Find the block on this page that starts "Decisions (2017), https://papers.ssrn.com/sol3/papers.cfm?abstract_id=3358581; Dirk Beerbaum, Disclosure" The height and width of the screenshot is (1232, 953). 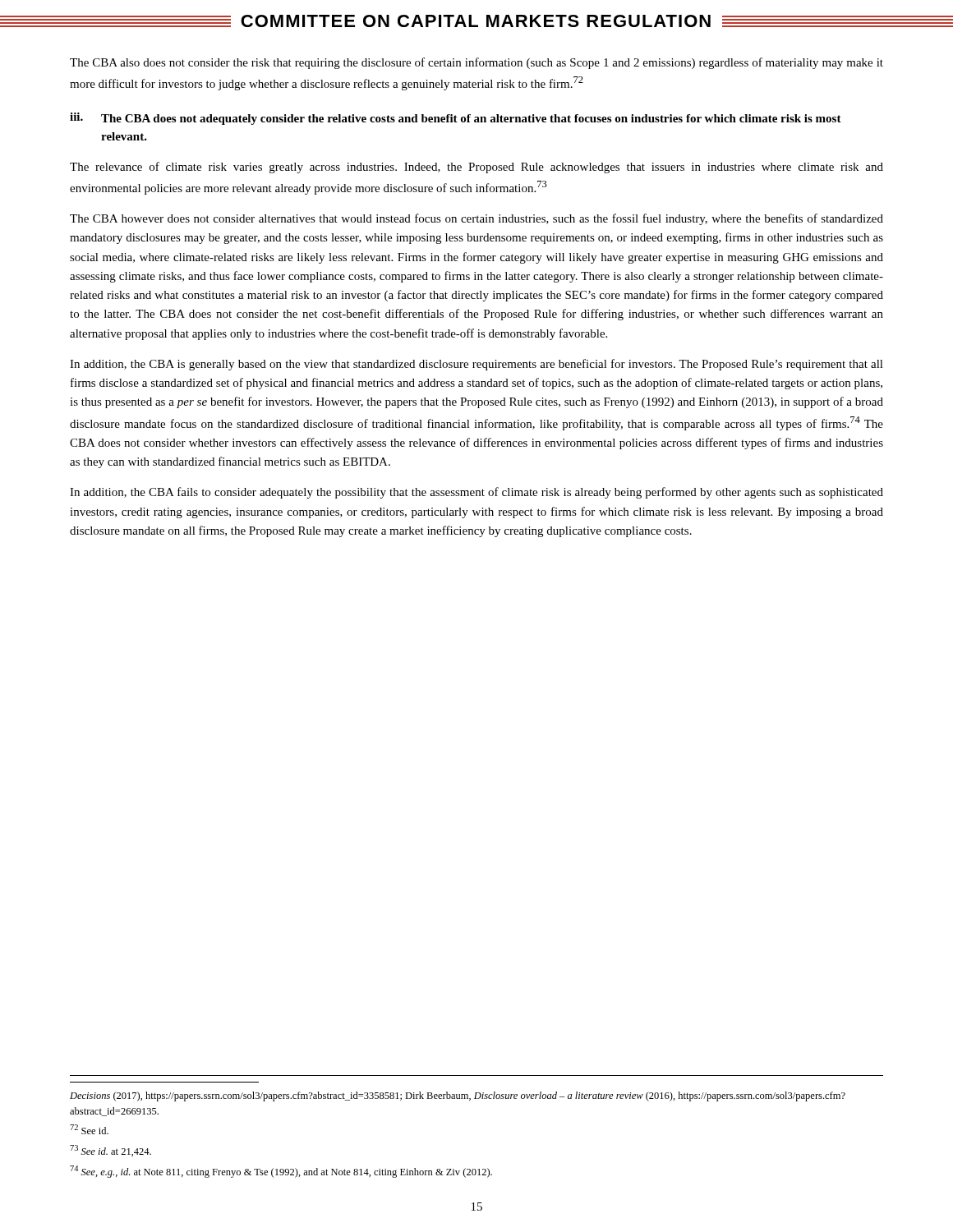point(458,1103)
